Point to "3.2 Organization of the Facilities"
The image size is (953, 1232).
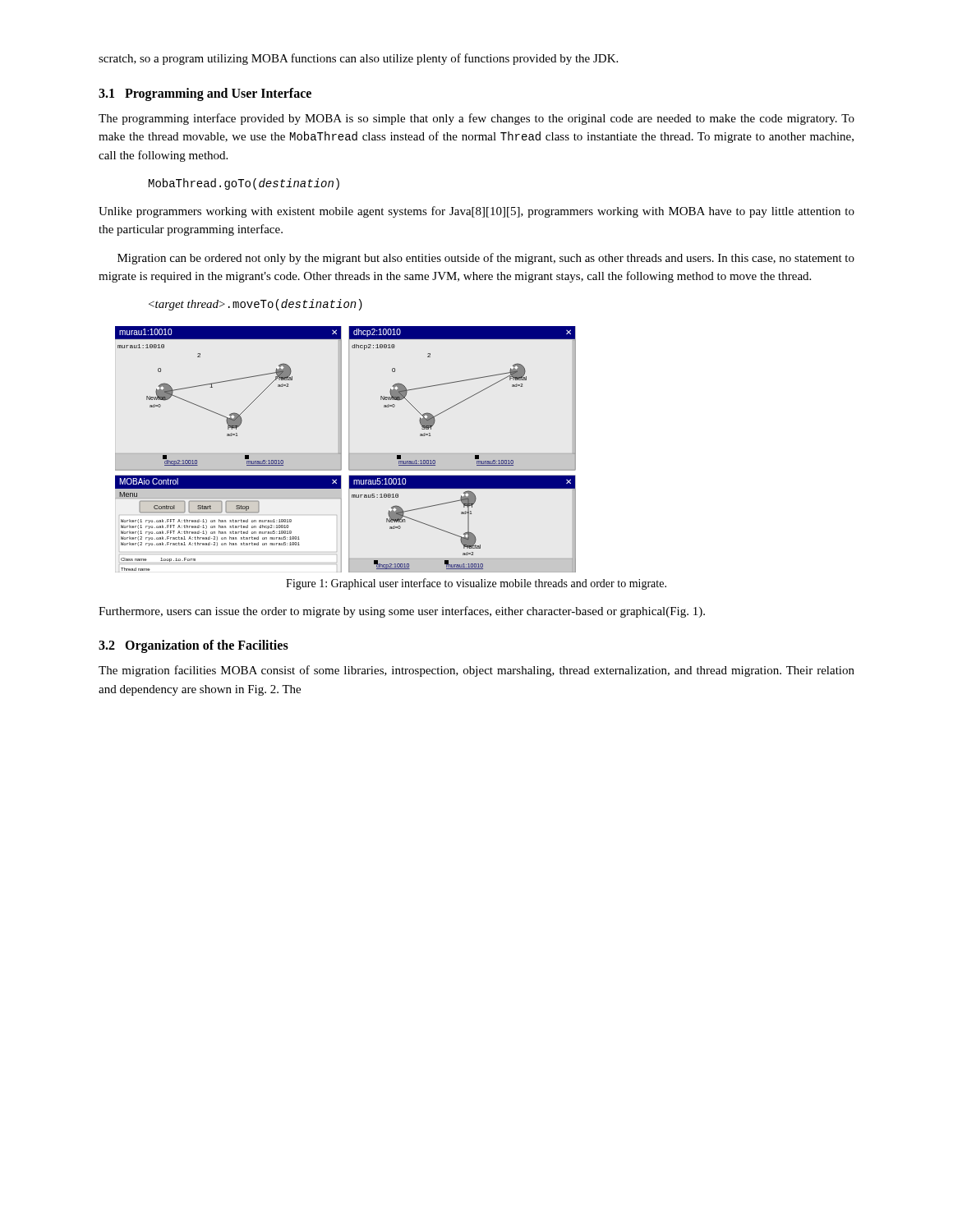[x=193, y=645]
